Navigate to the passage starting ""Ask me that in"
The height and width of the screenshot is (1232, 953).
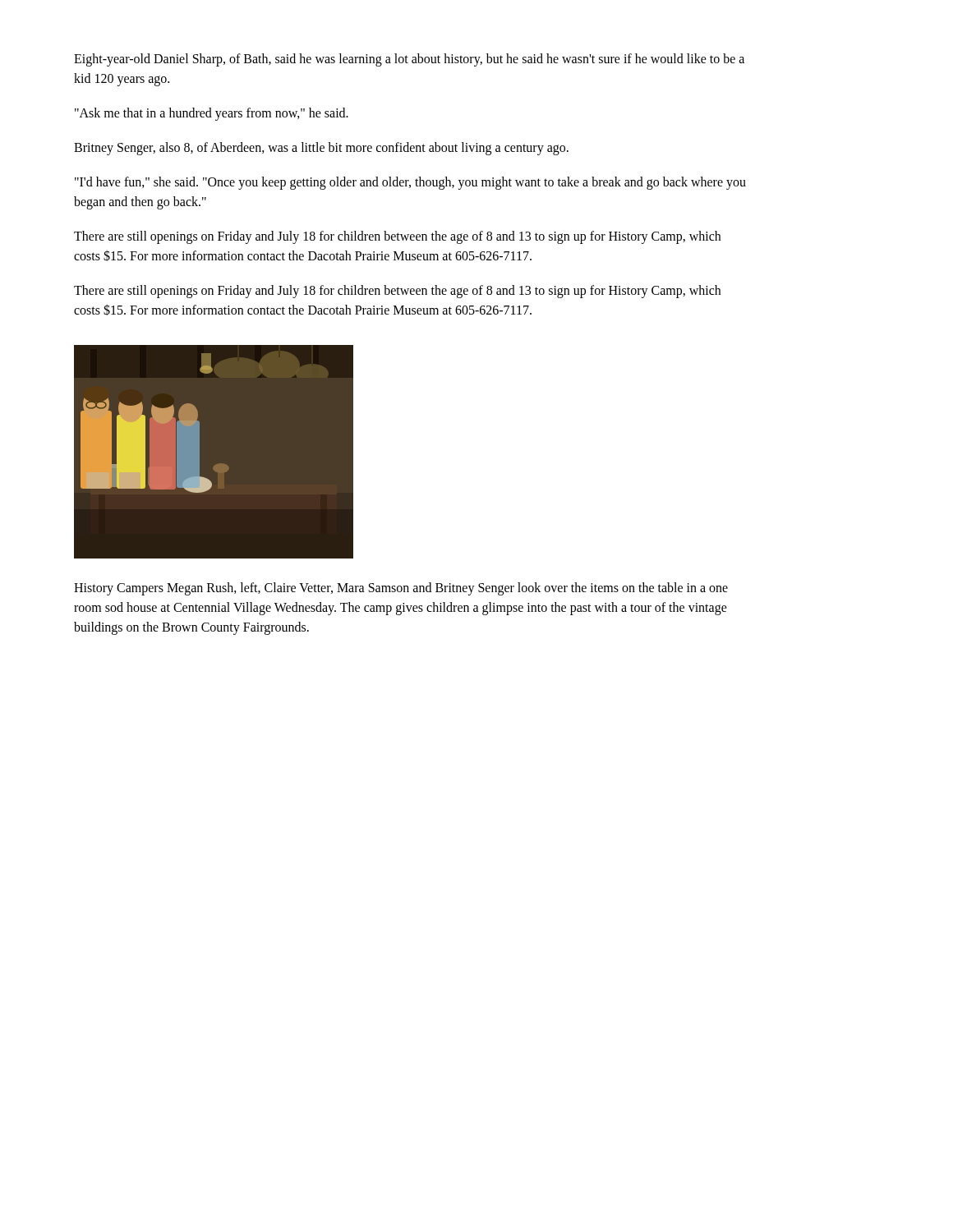click(211, 113)
